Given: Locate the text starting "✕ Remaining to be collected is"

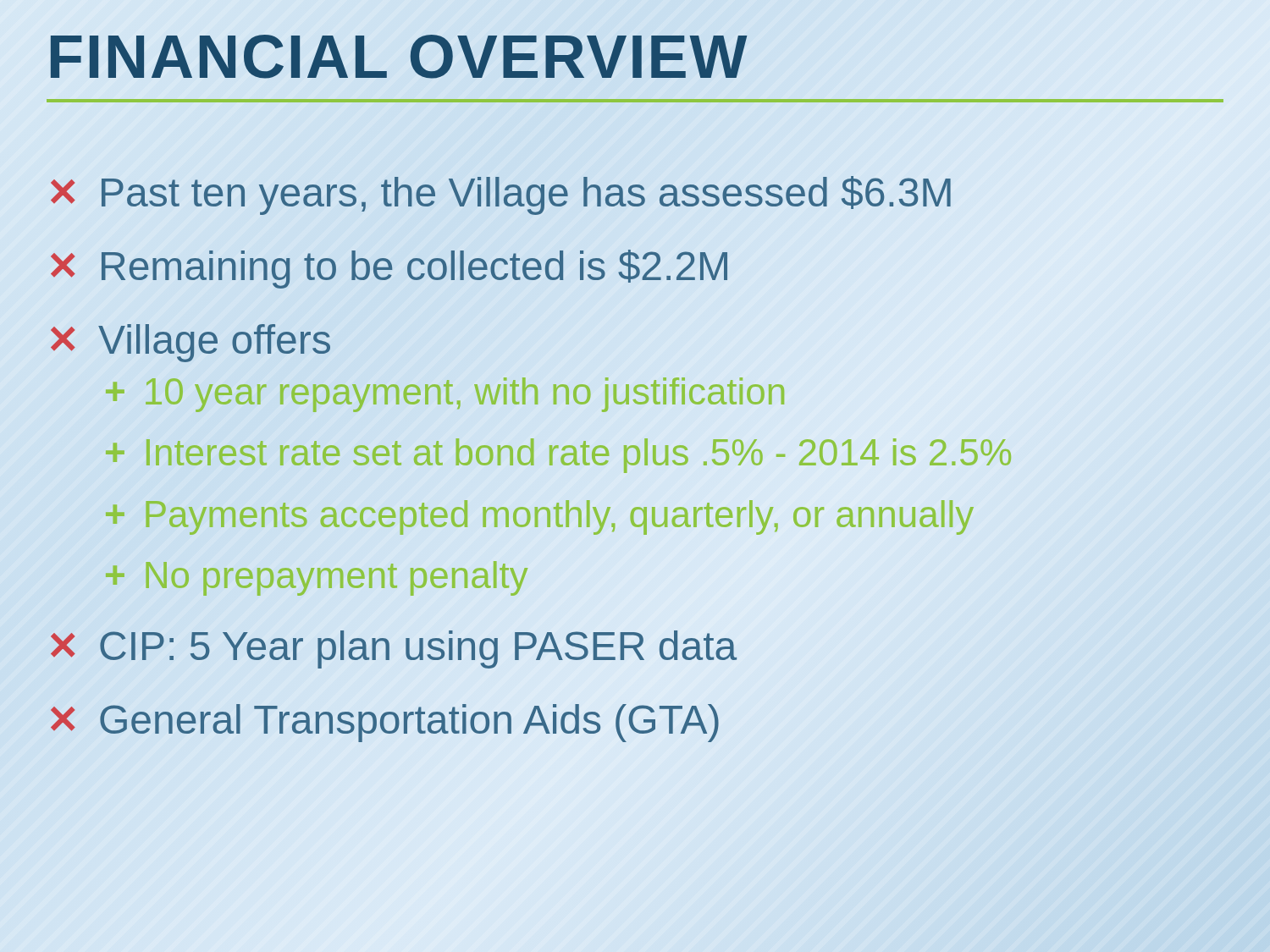Looking at the screenshot, I should click(x=389, y=266).
